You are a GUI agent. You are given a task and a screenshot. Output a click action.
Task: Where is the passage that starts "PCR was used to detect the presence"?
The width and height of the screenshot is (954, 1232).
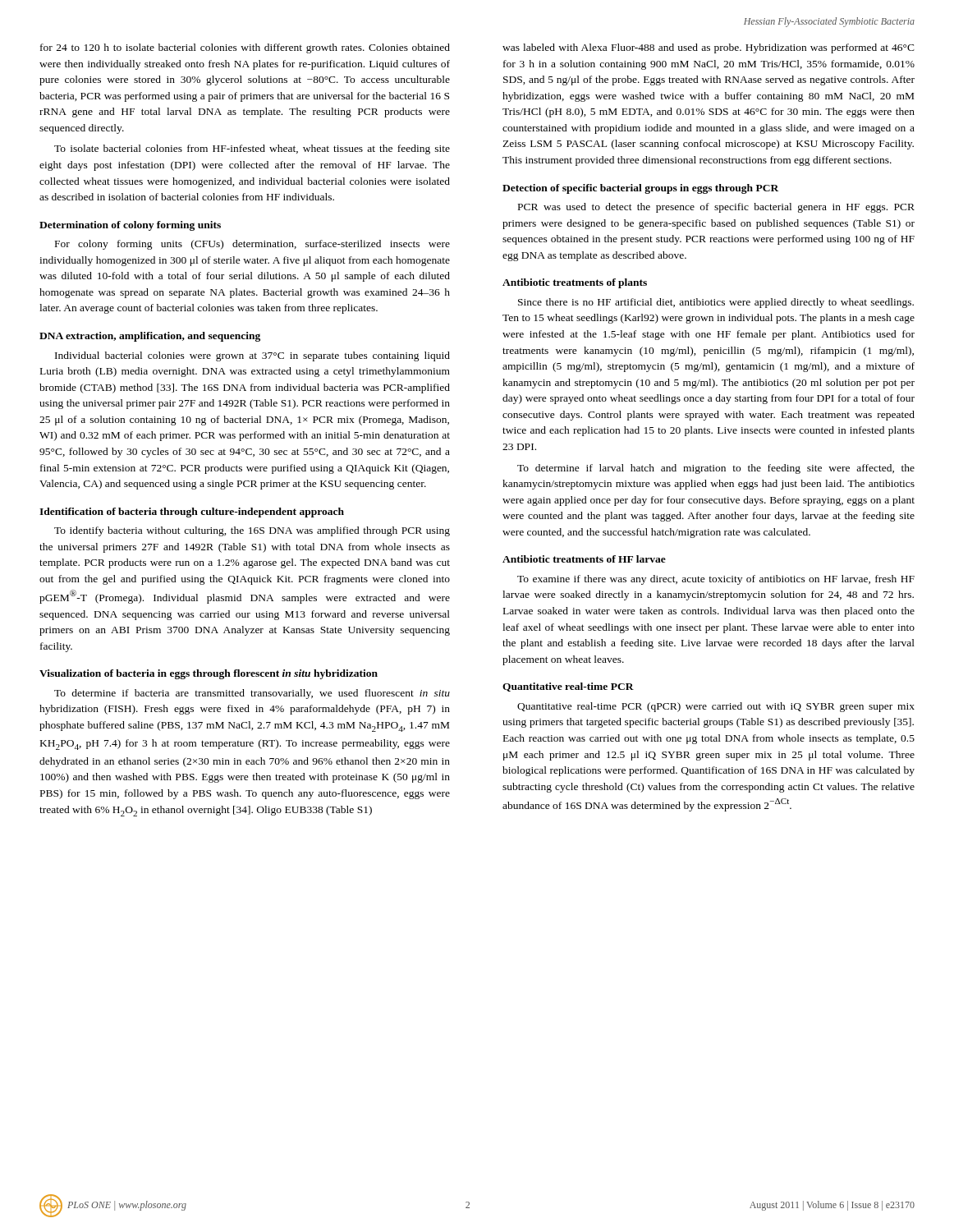709,231
